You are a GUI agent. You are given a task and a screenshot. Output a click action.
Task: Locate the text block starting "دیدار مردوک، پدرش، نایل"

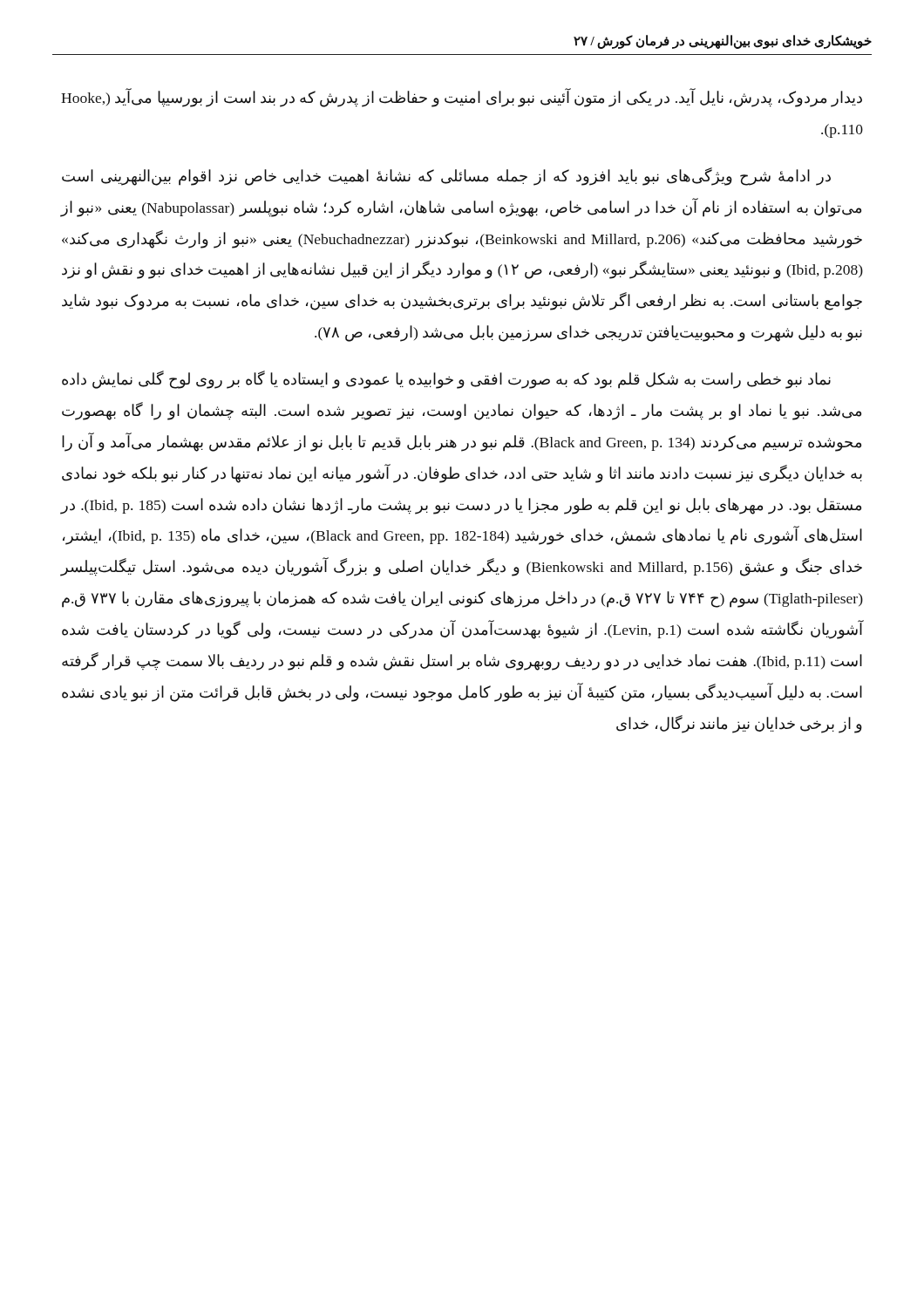pyautogui.click(x=462, y=113)
